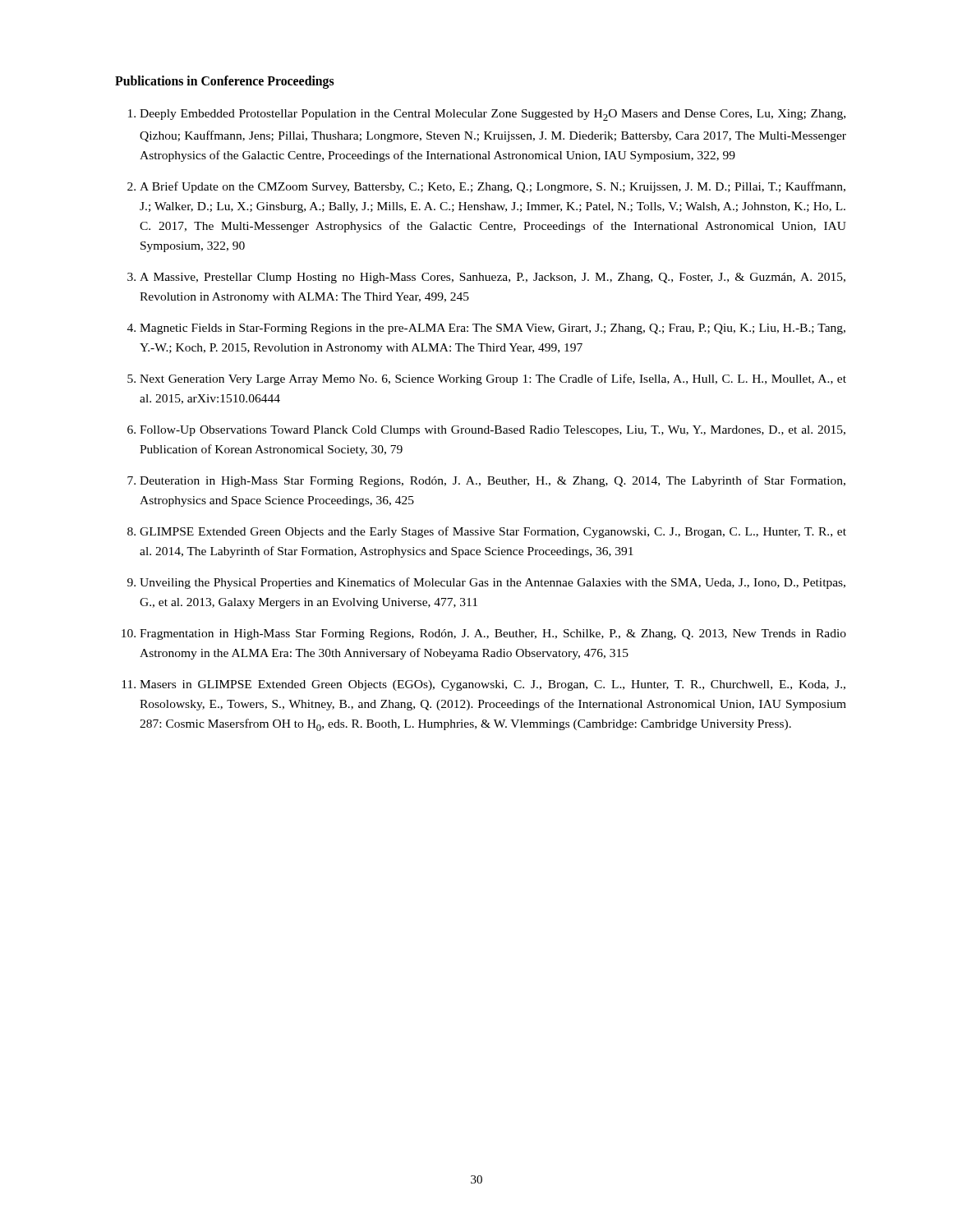Find the element starting "Masers in GLIMPSE Extended Green"

(493, 706)
